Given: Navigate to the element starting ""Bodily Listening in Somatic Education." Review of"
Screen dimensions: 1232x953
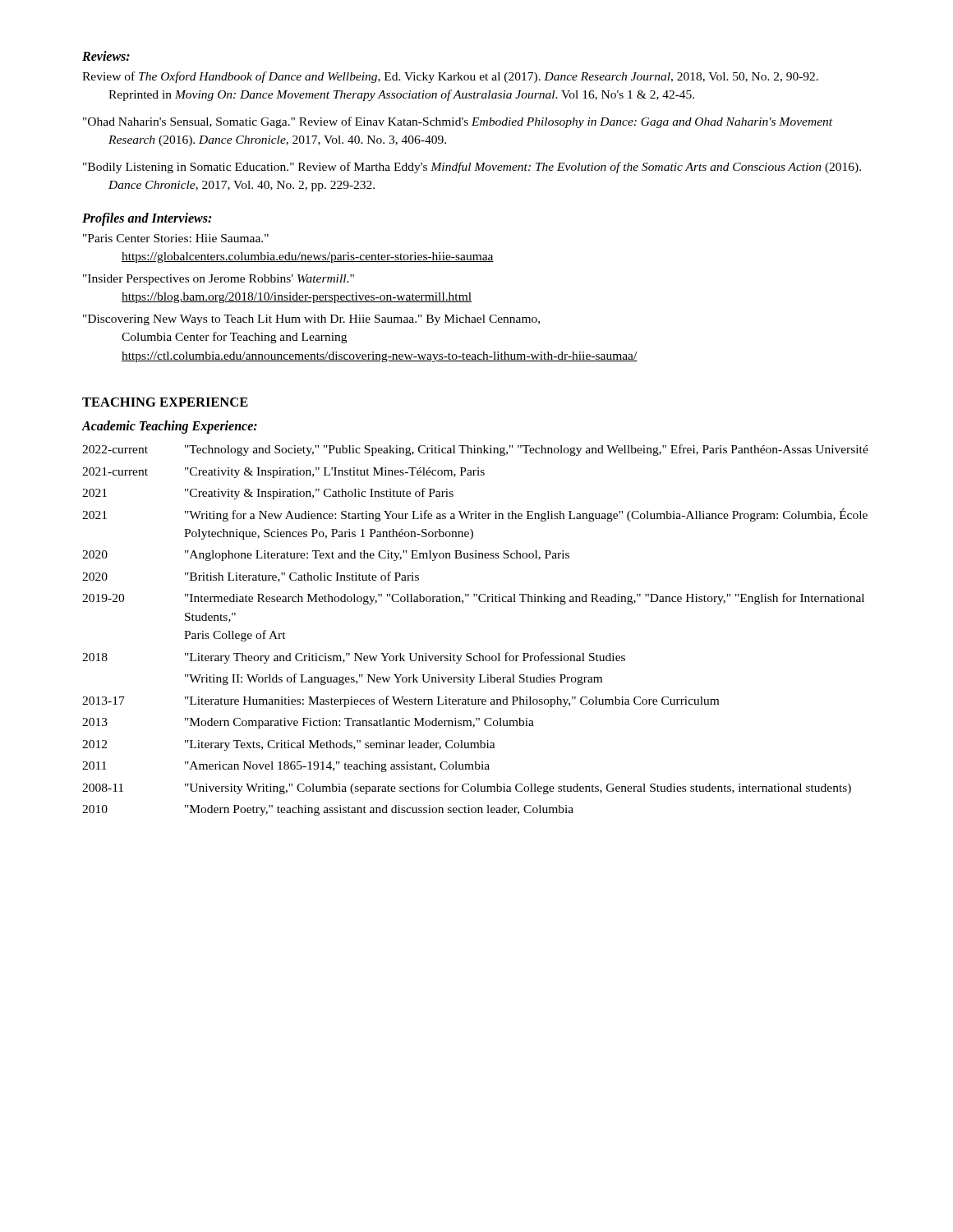Looking at the screenshot, I should pos(472,175).
